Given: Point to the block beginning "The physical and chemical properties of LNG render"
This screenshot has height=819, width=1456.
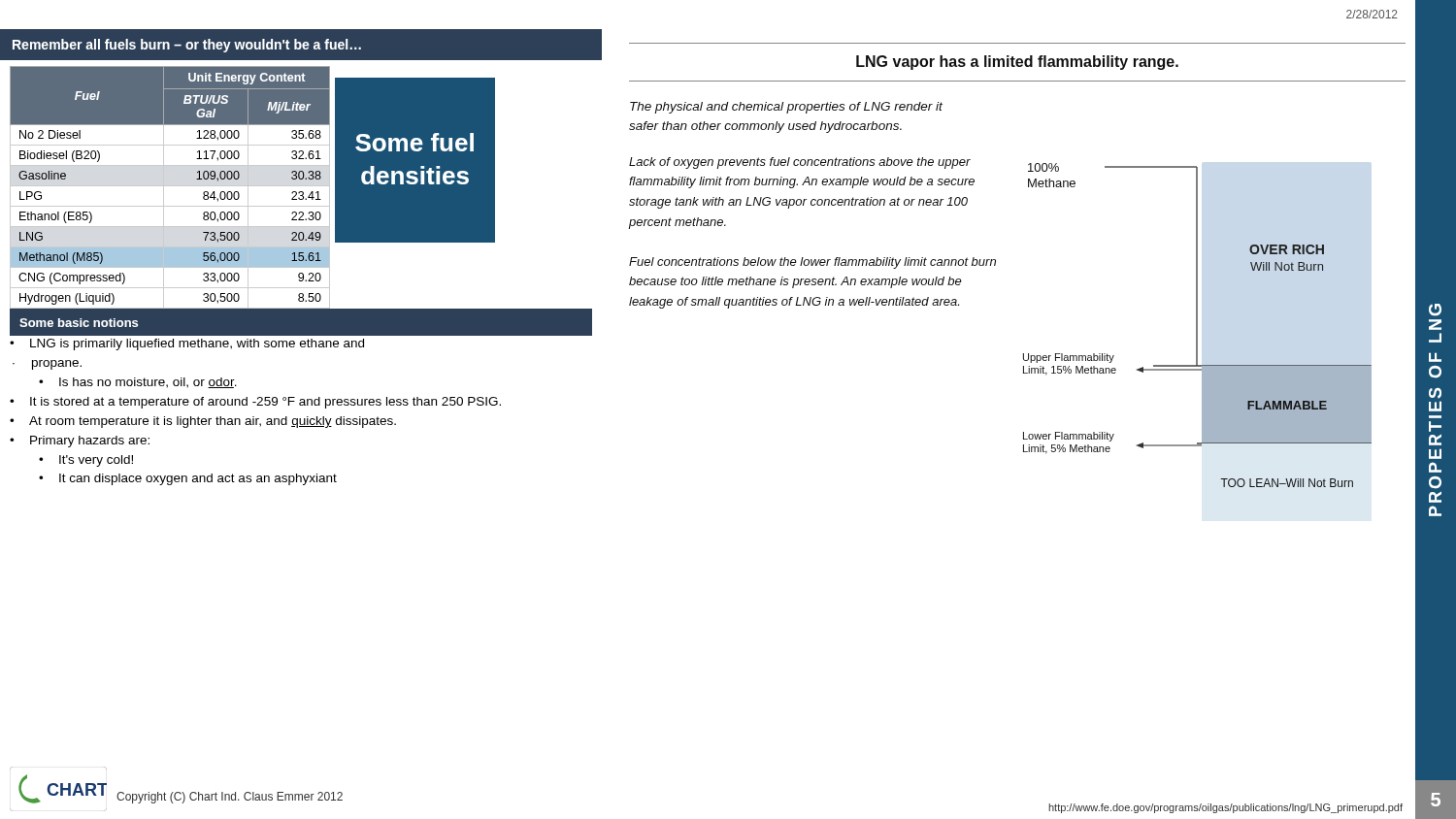Looking at the screenshot, I should point(786,116).
